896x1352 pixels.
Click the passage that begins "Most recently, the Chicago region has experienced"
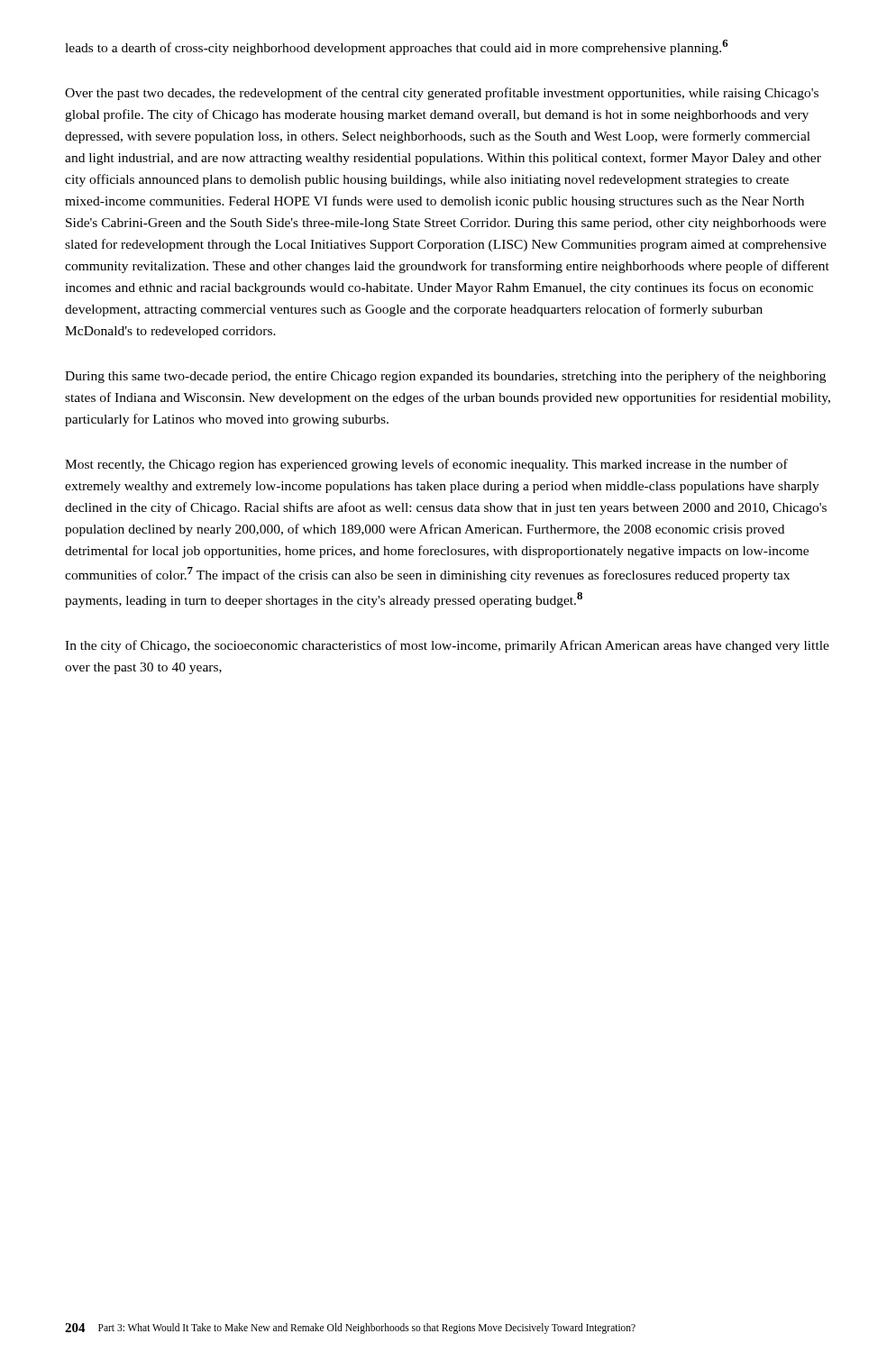pos(446,532)
